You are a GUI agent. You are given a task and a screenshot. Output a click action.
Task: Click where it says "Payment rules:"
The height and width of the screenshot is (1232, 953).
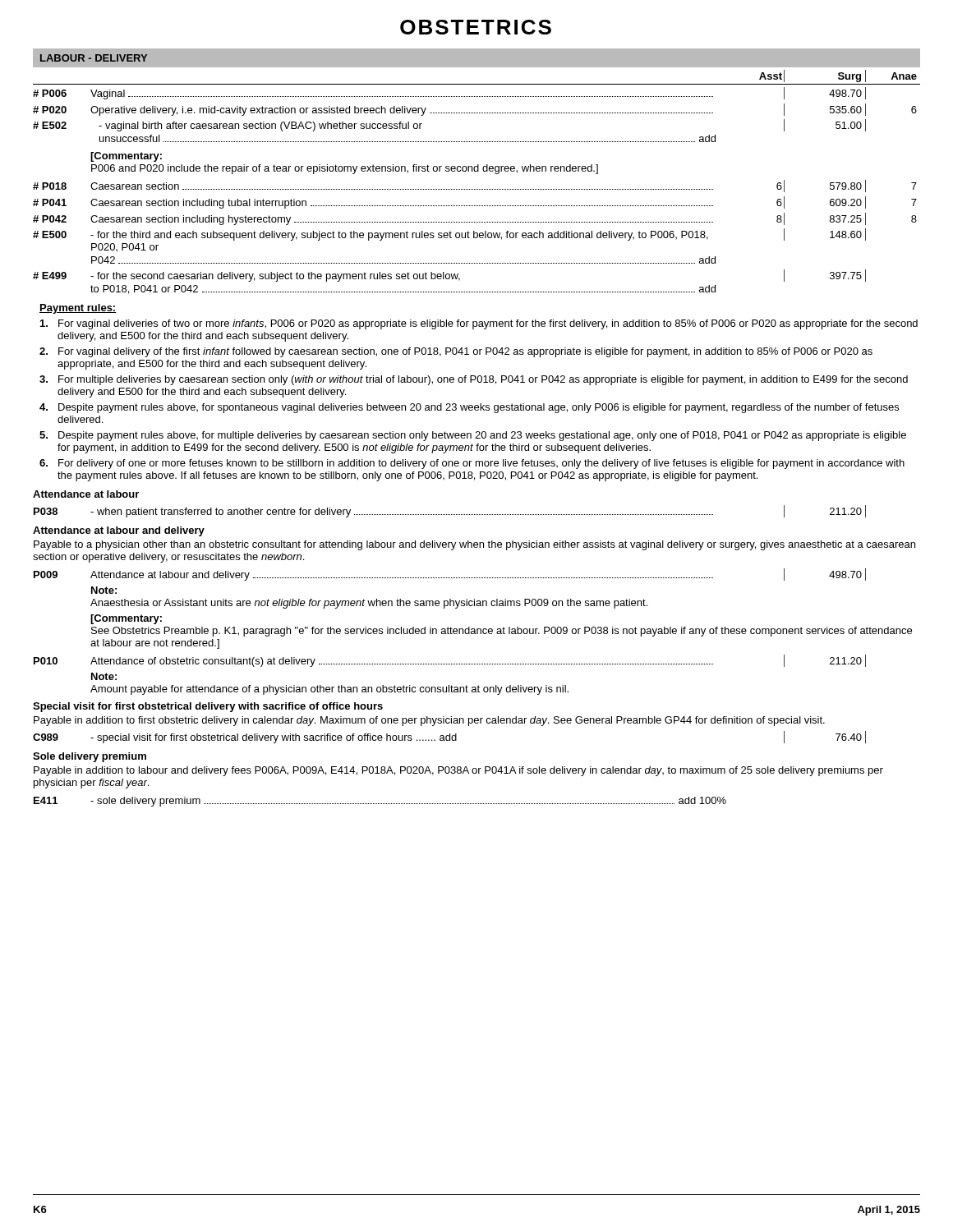pyautogui.click(x=78, y=308)
